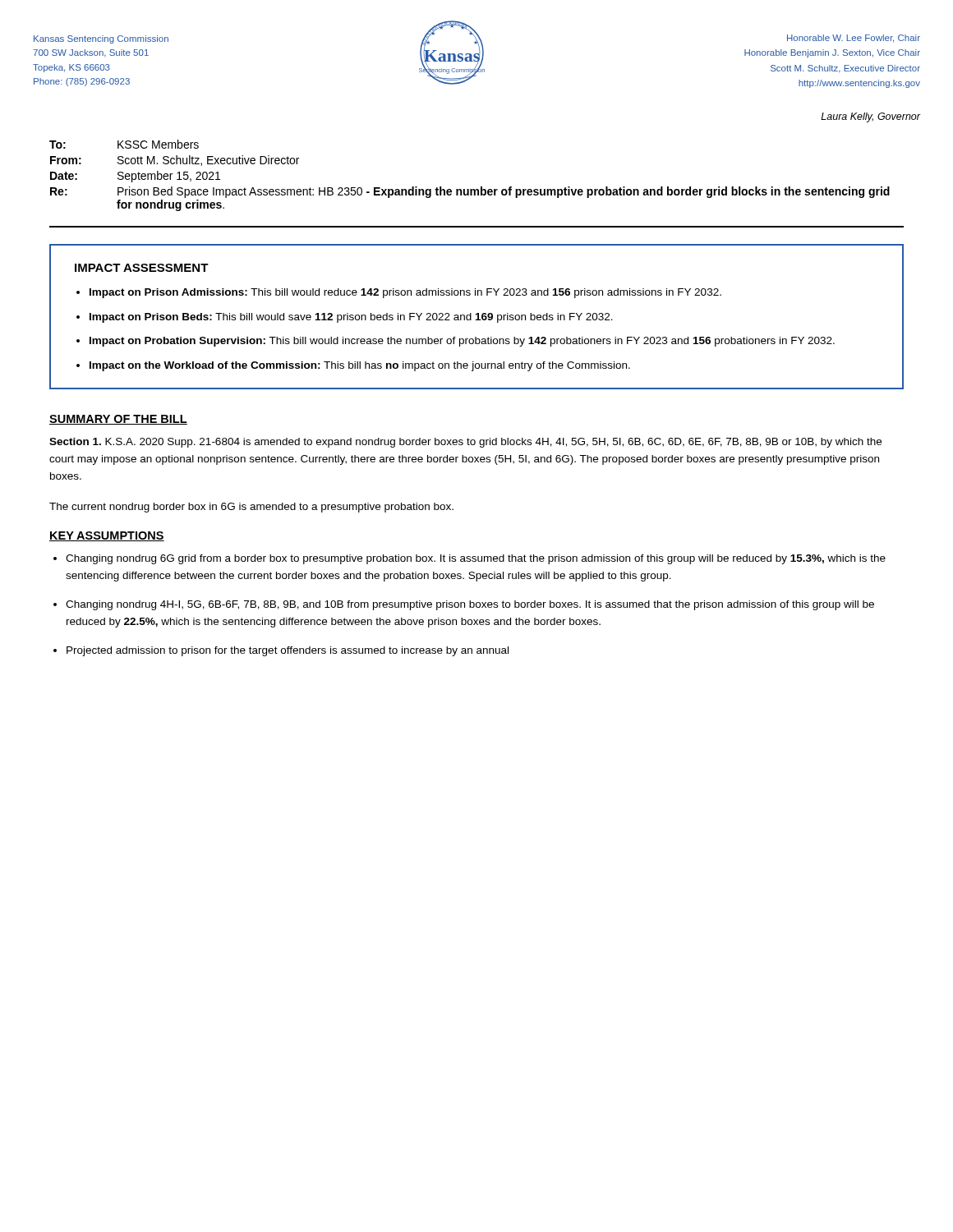Screen dimensions: 1232x953
Task: Find the block on this page that starts "Impact on Prison Admissions:"
Action: [x=405, y=292]
